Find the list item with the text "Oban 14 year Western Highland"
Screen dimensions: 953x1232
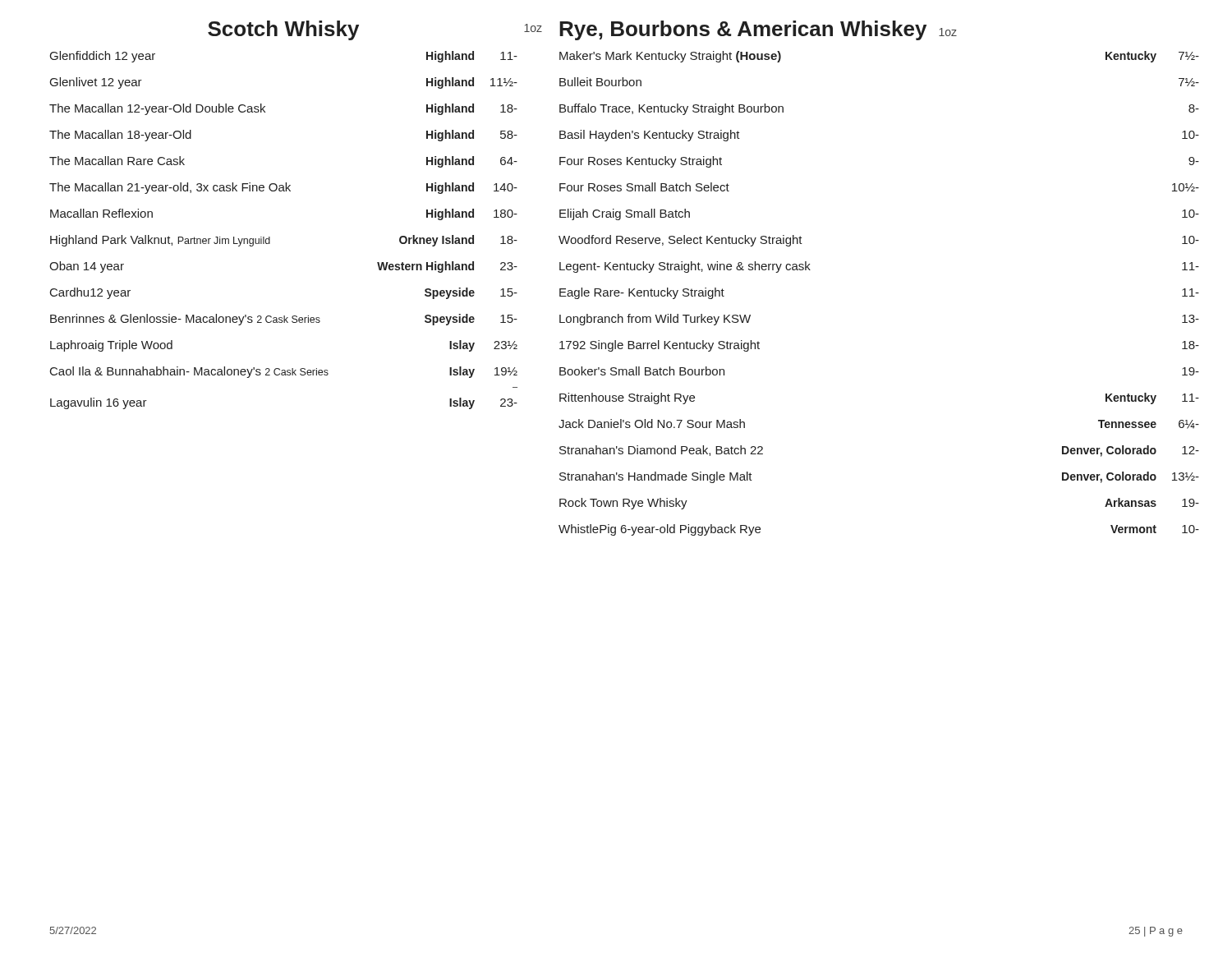91,267
